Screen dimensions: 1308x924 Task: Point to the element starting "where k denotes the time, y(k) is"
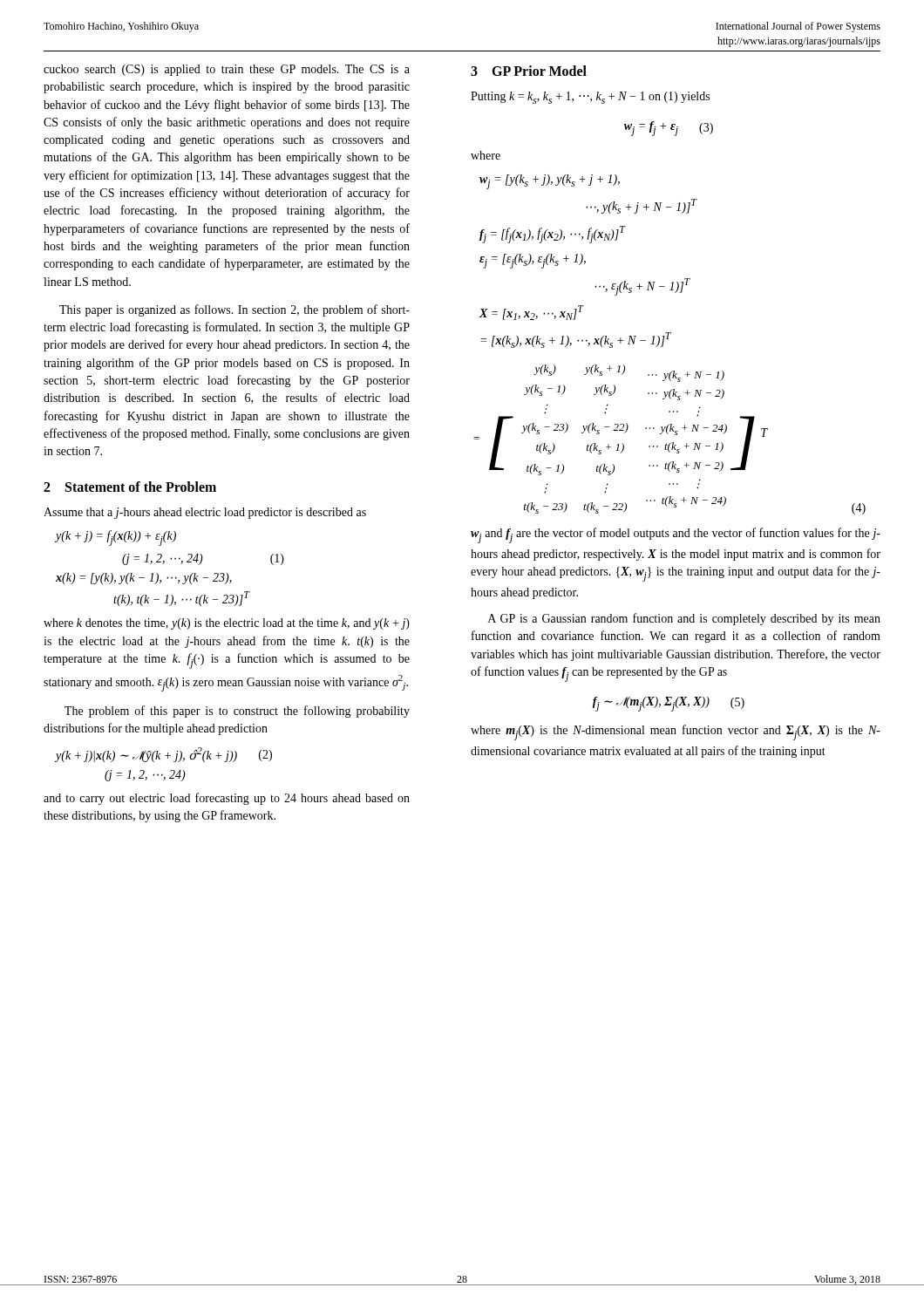[x=227, y=654]
